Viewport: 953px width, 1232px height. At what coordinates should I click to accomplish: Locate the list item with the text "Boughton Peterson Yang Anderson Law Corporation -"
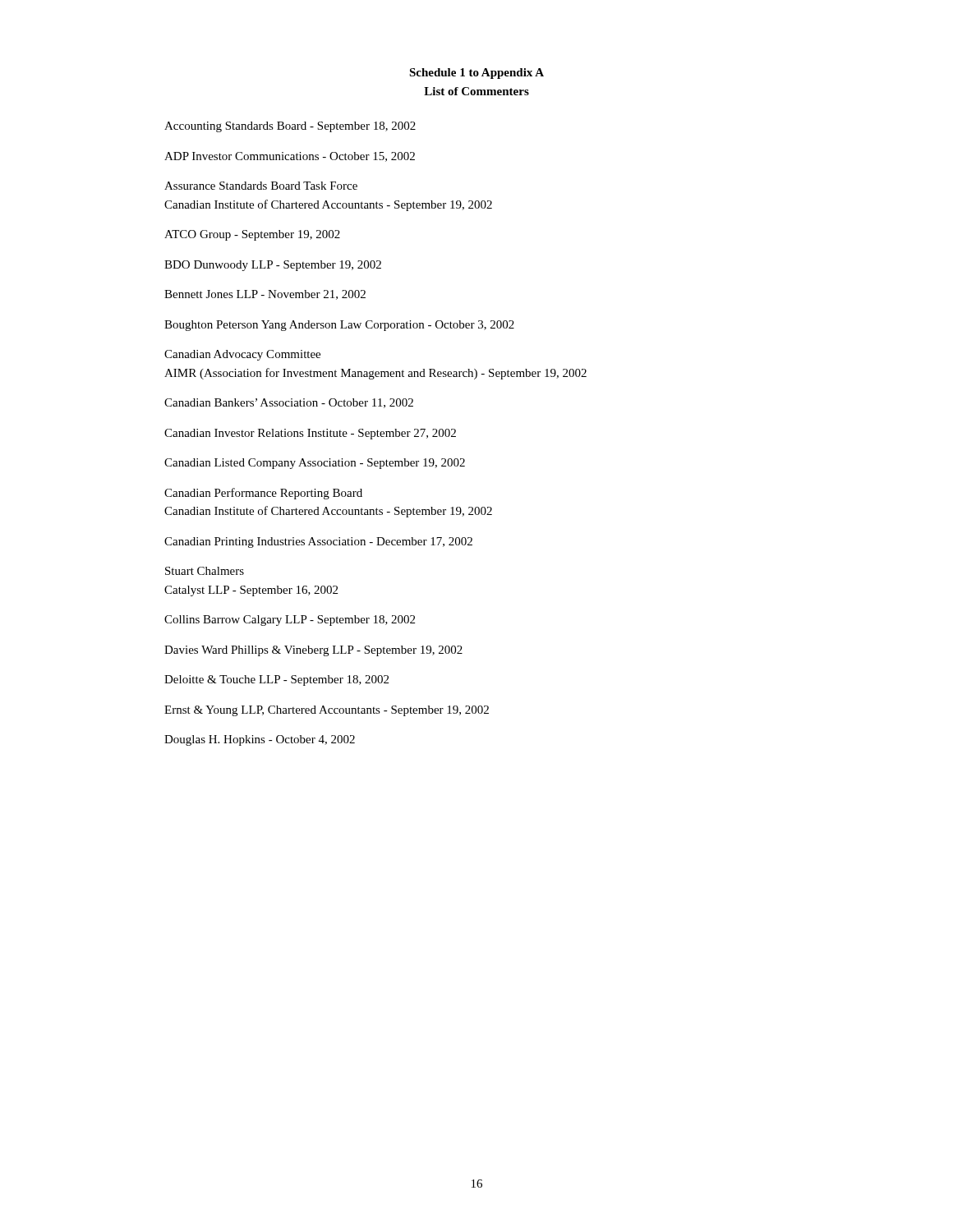tap(339, 324)
